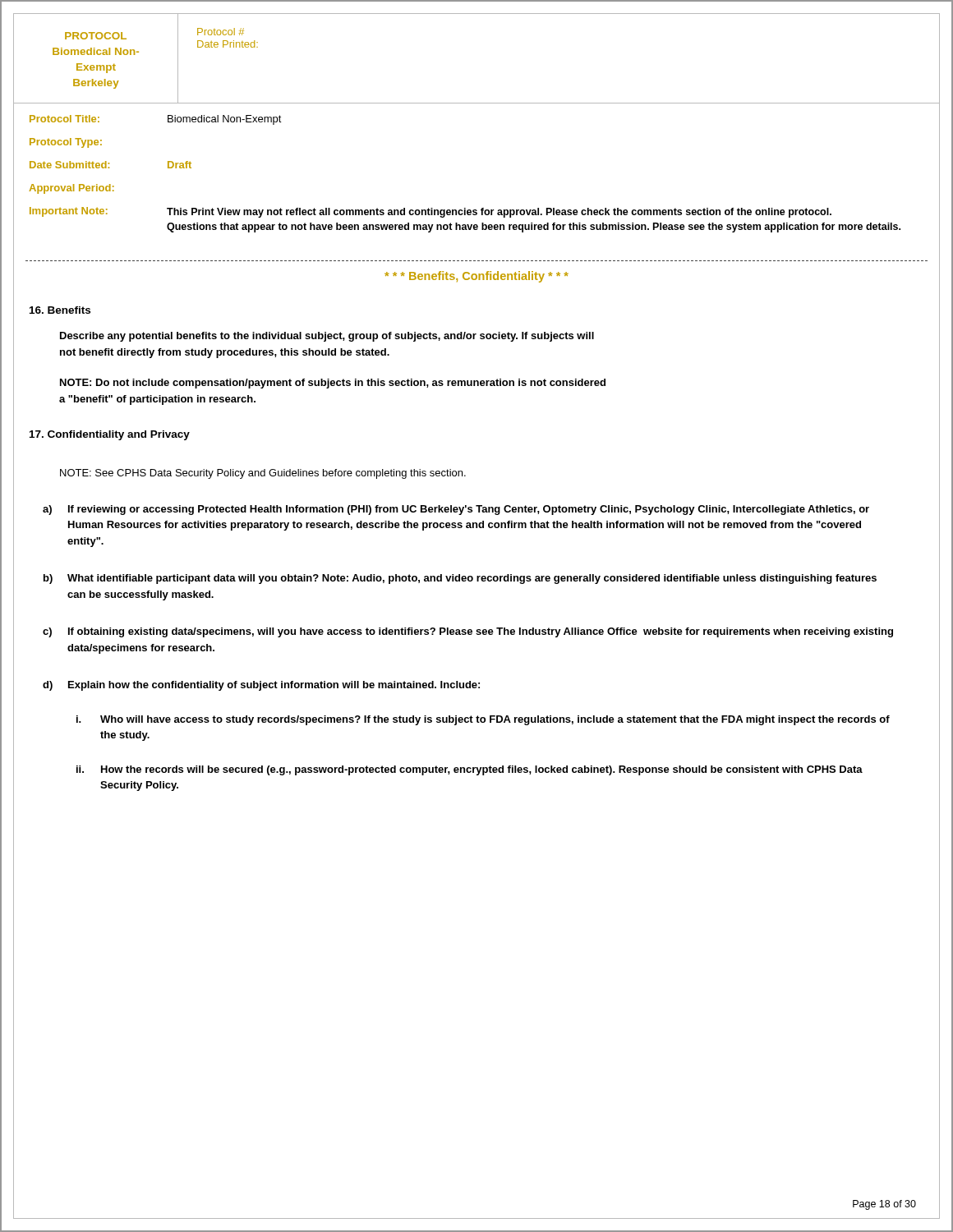Image resolution: width=953 pixels, height=1232 pixels.
Task: Navigate to the element starting "* * * Benefits, Confidentiality *"
Action: 476,276
